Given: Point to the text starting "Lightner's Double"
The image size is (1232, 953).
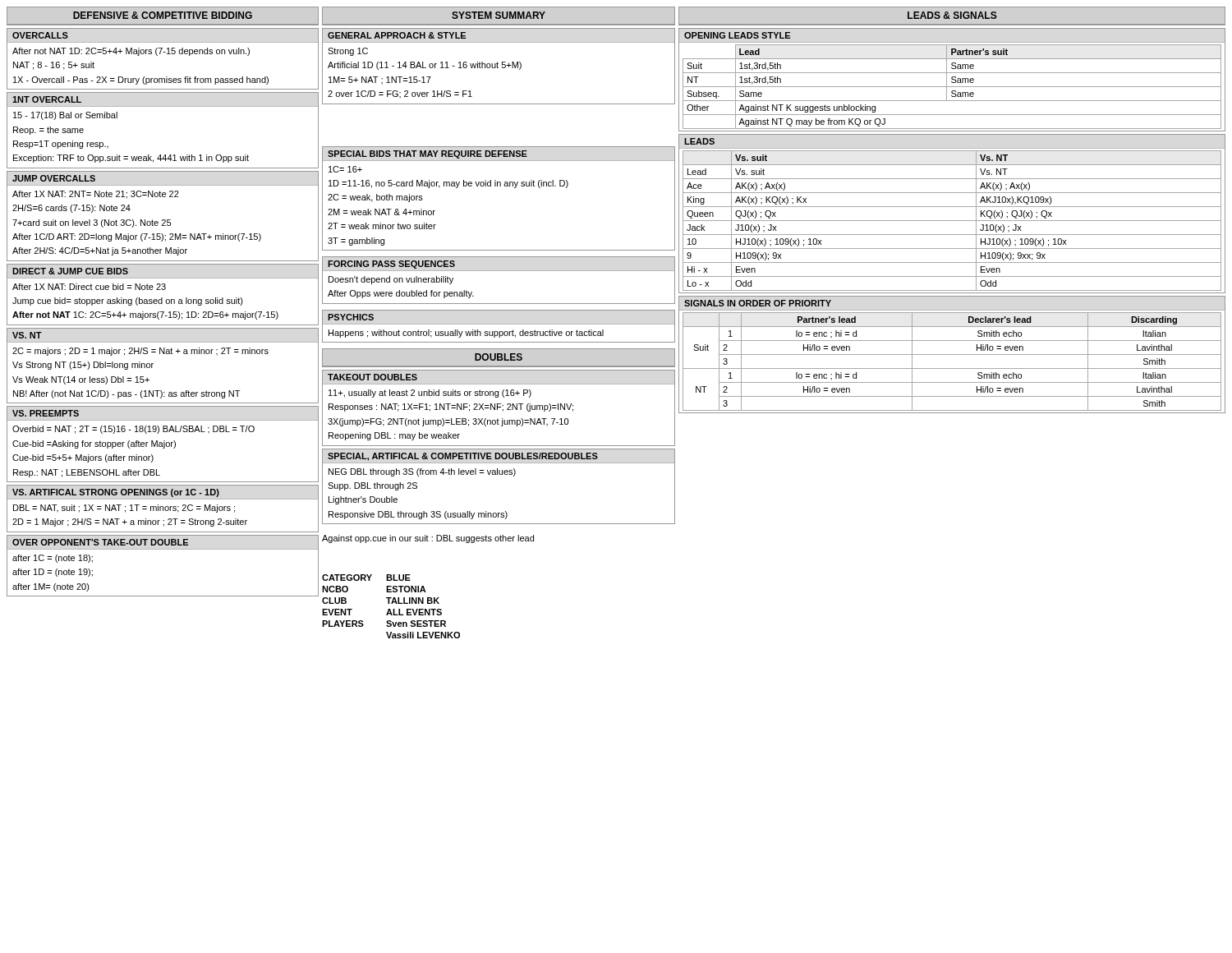Looking at the screenshot, I should 363,500.
